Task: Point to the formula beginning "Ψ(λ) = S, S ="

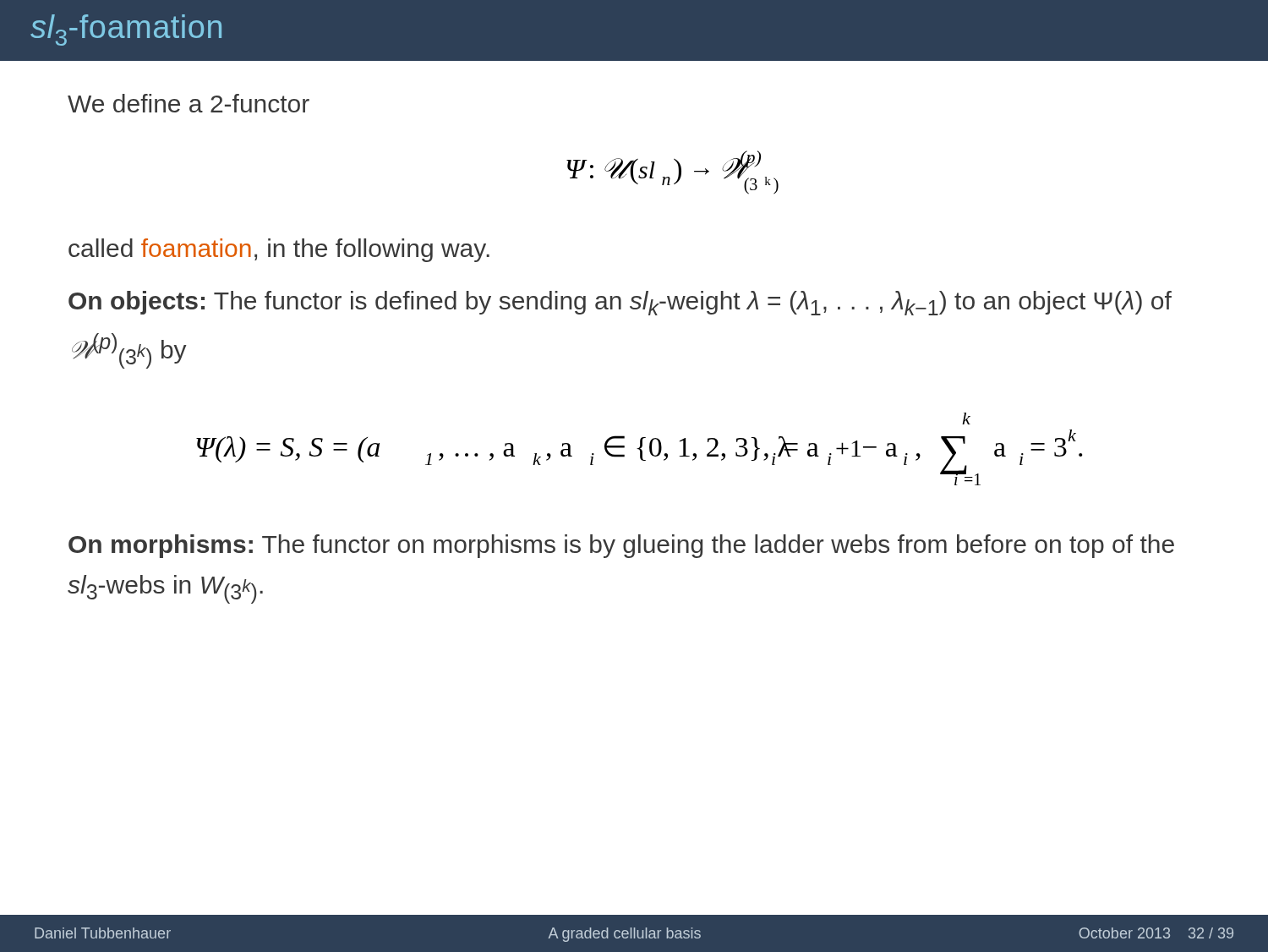Action: coord(634,446)
